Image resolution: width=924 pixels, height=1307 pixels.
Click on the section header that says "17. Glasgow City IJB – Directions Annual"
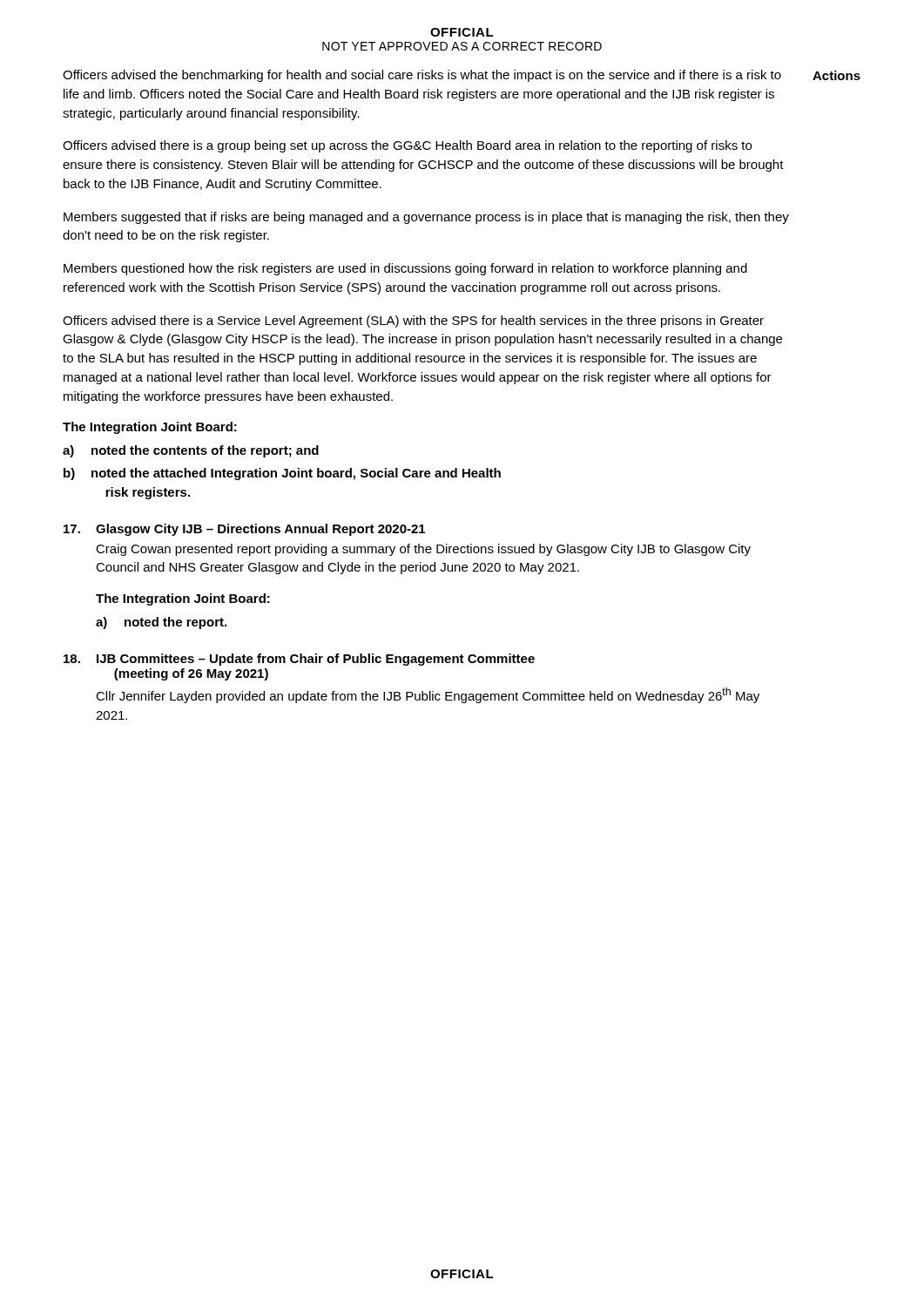tap(244, 528)
